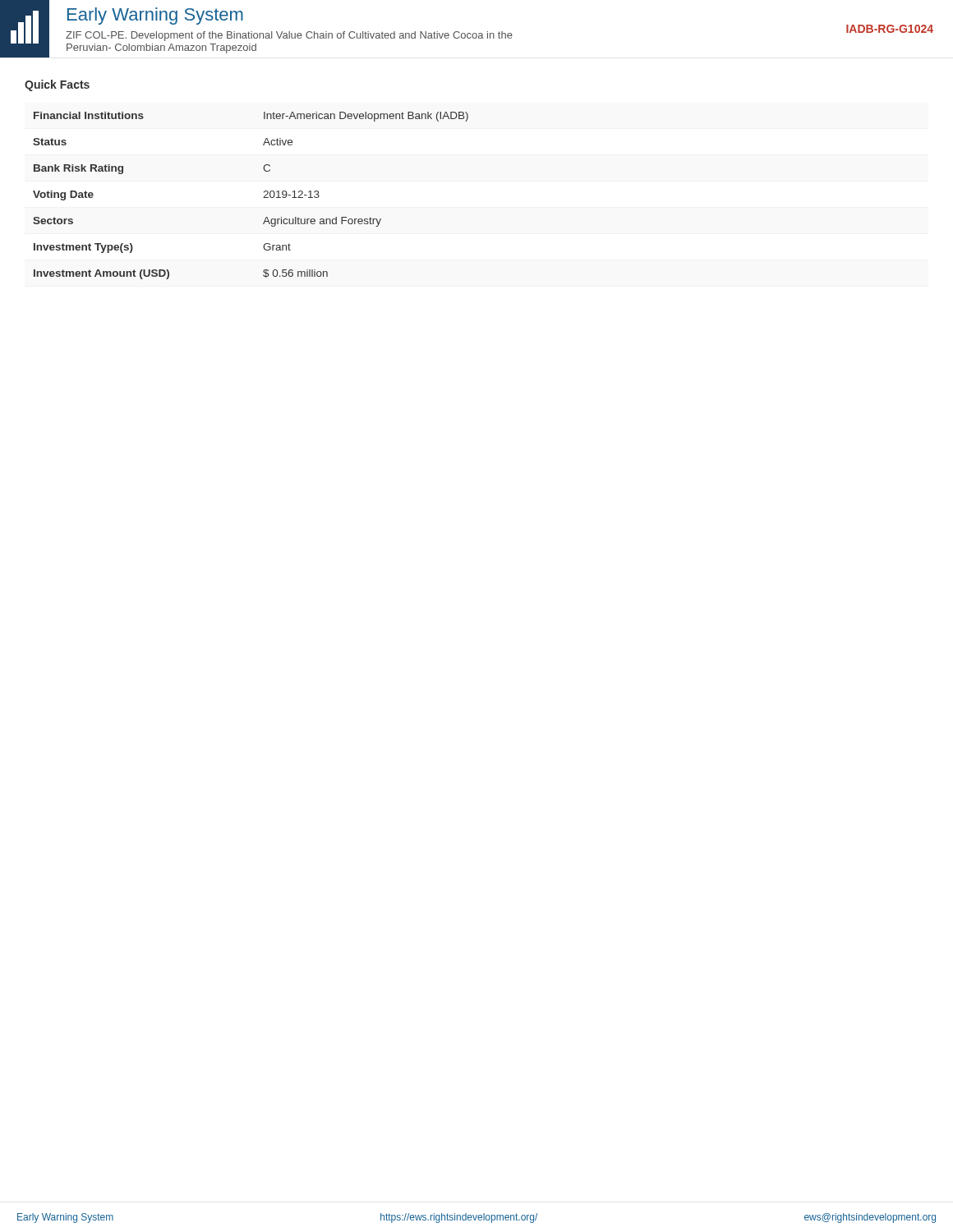
Task: Locate the table with the text "Investment Amount (USD)"
Action: pos(476,195)
